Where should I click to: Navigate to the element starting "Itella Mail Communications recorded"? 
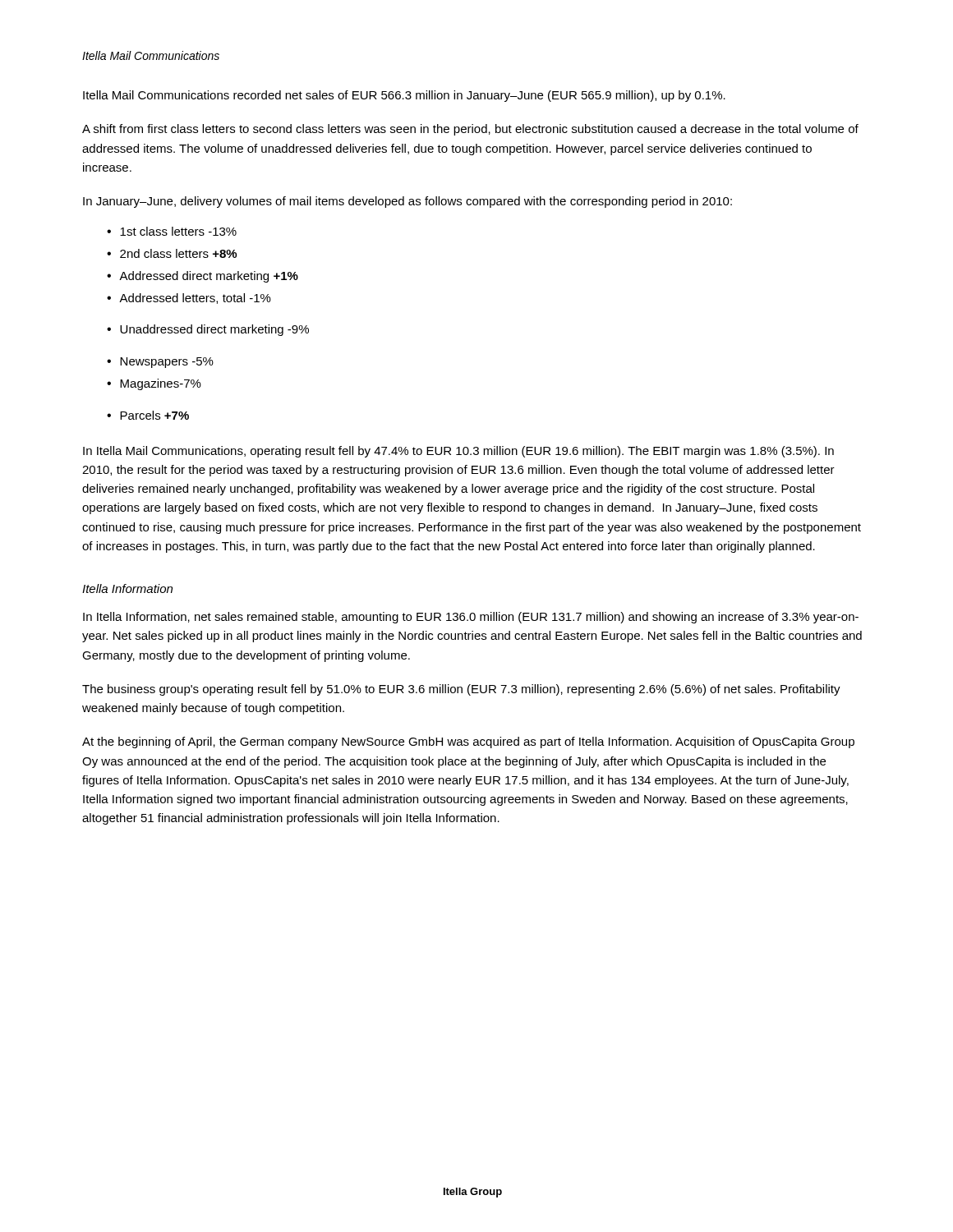click(404, 95)
